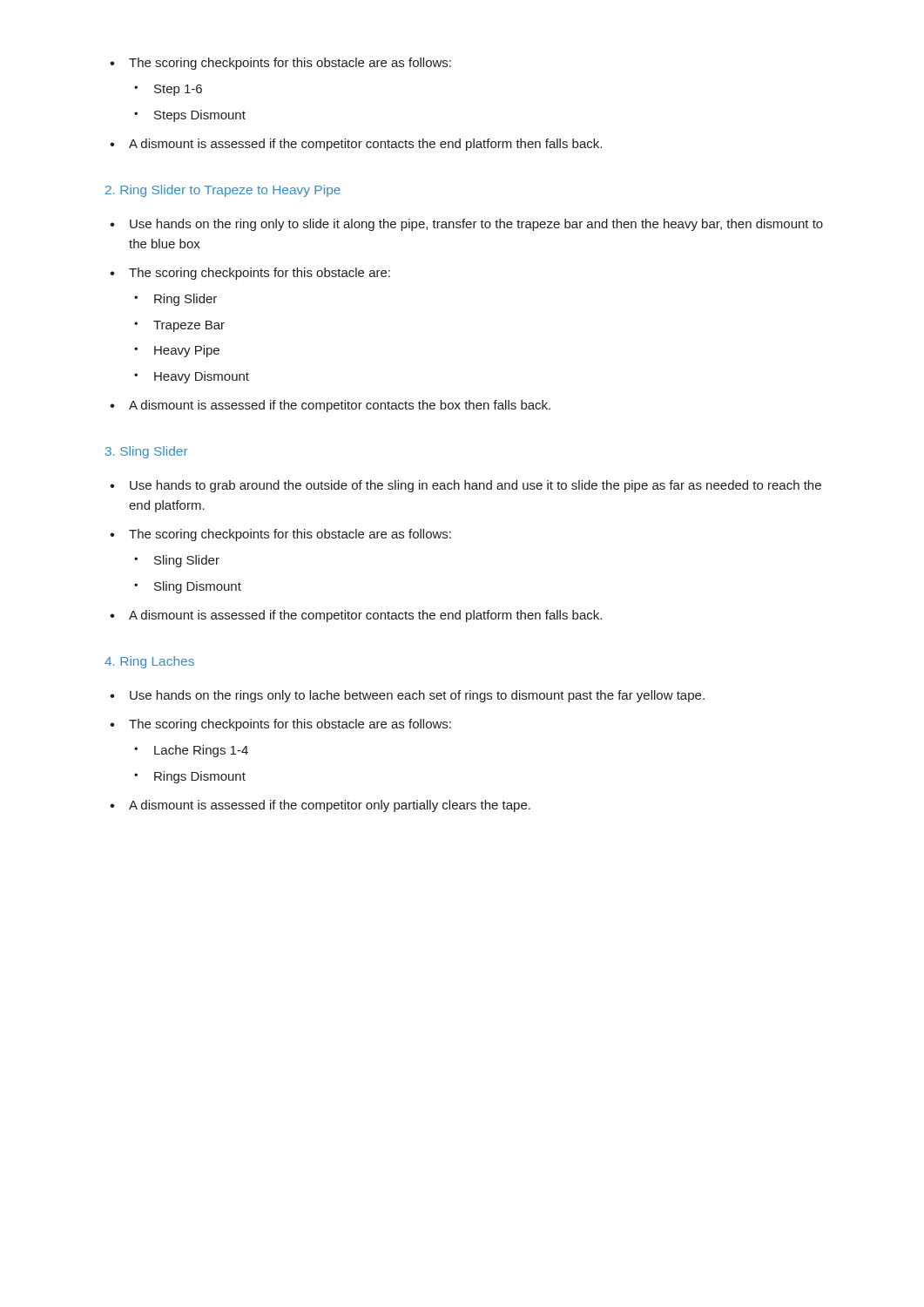Locate the text starting "Heavy Pipe"
Image resolution: width=924 pixels, height=1307 pixels.
(x=187, y=350)
